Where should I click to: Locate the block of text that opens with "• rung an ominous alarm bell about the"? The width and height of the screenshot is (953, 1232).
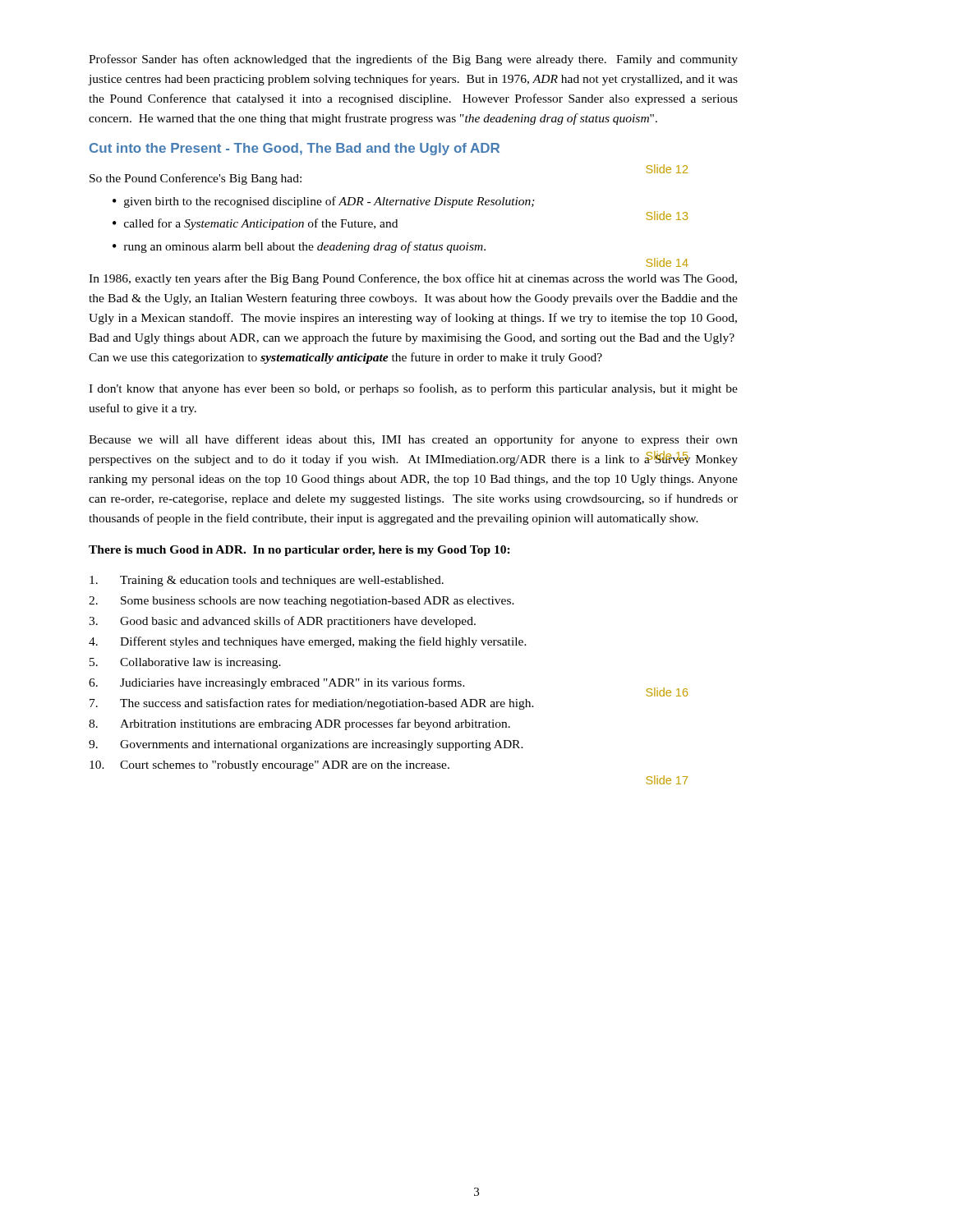click(299, 247)
